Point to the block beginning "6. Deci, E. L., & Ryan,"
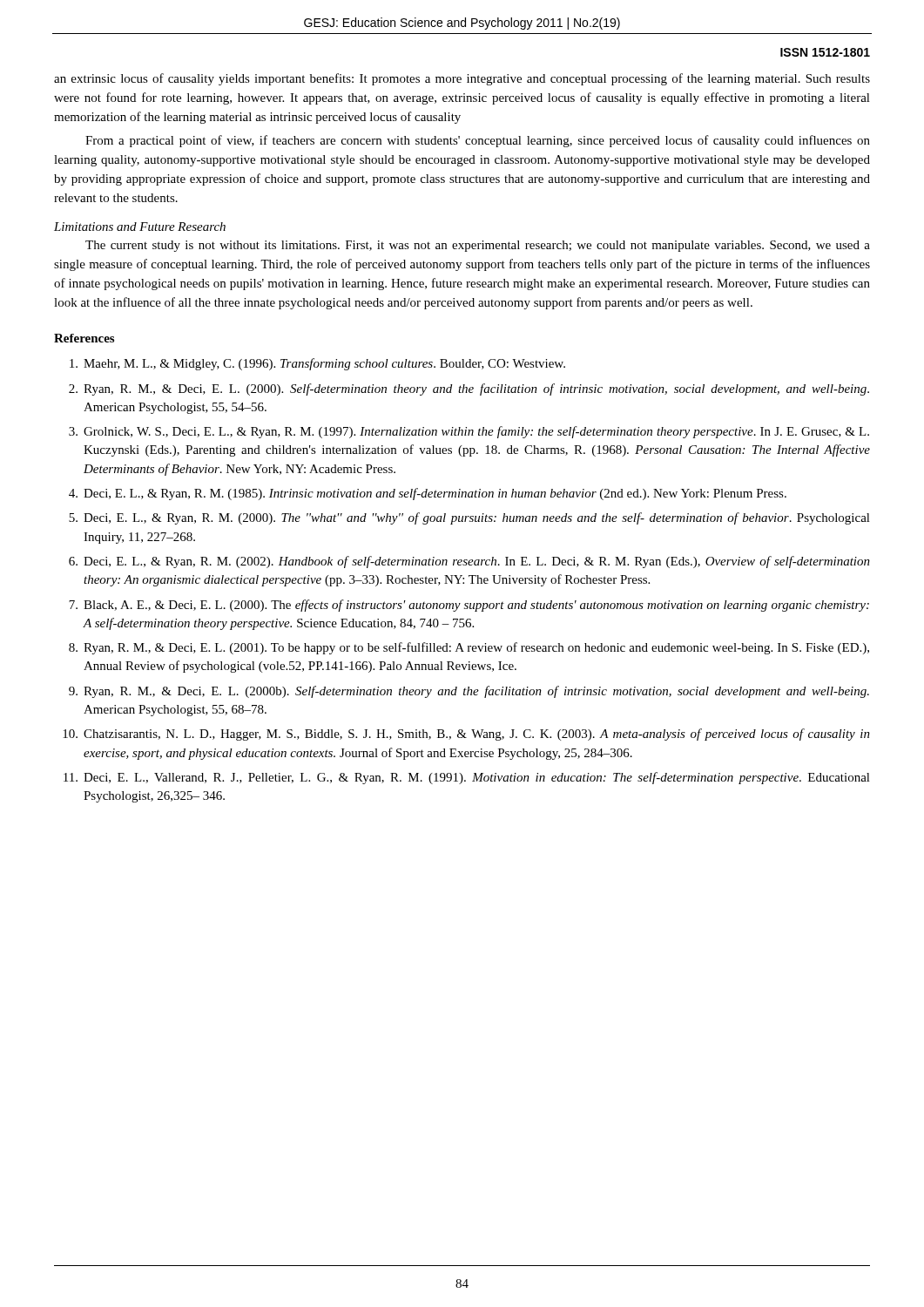This screenshot has height=1307, width=924. tap(462, 571)
